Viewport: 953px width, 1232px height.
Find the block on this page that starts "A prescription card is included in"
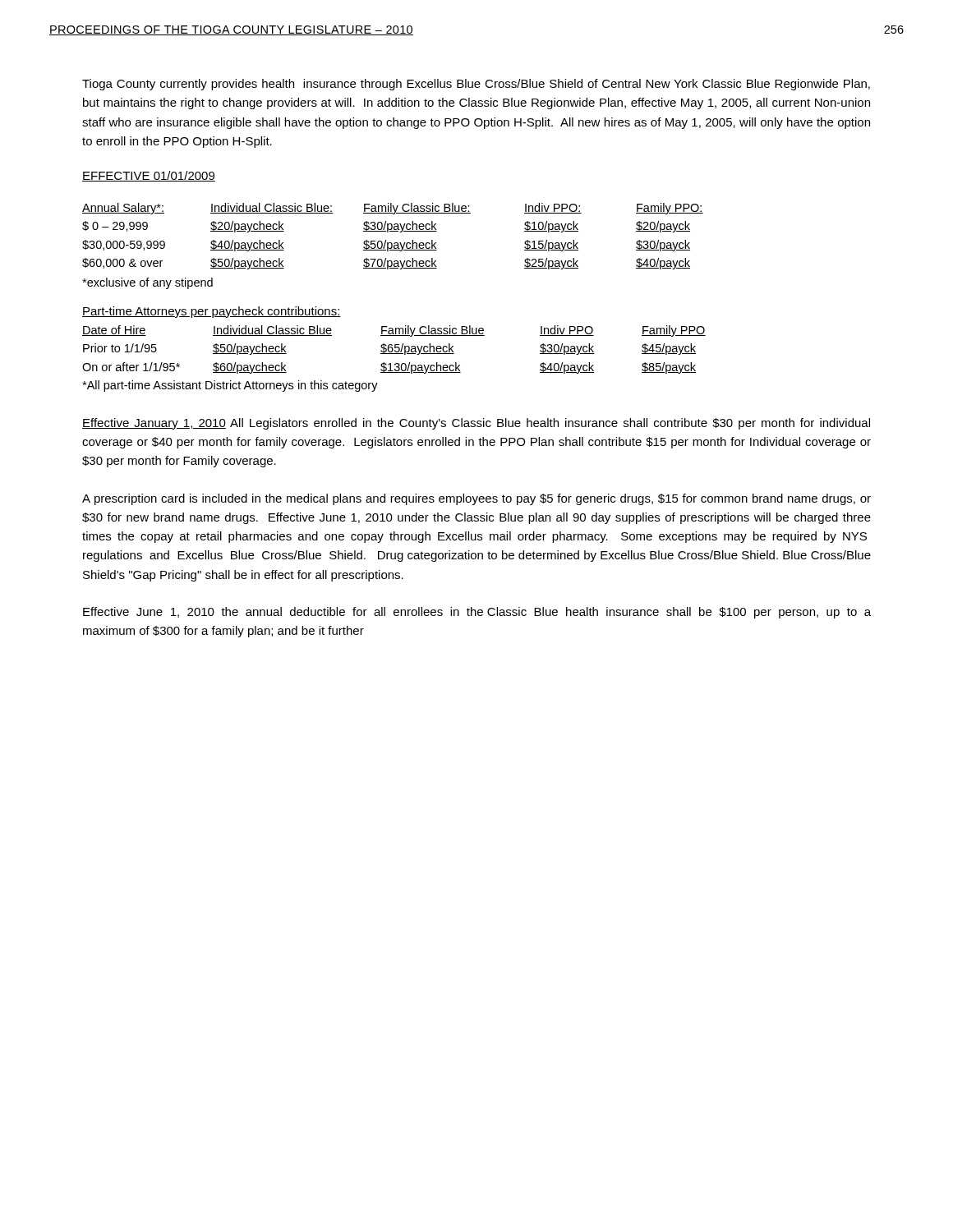click(x=476, y=536)
